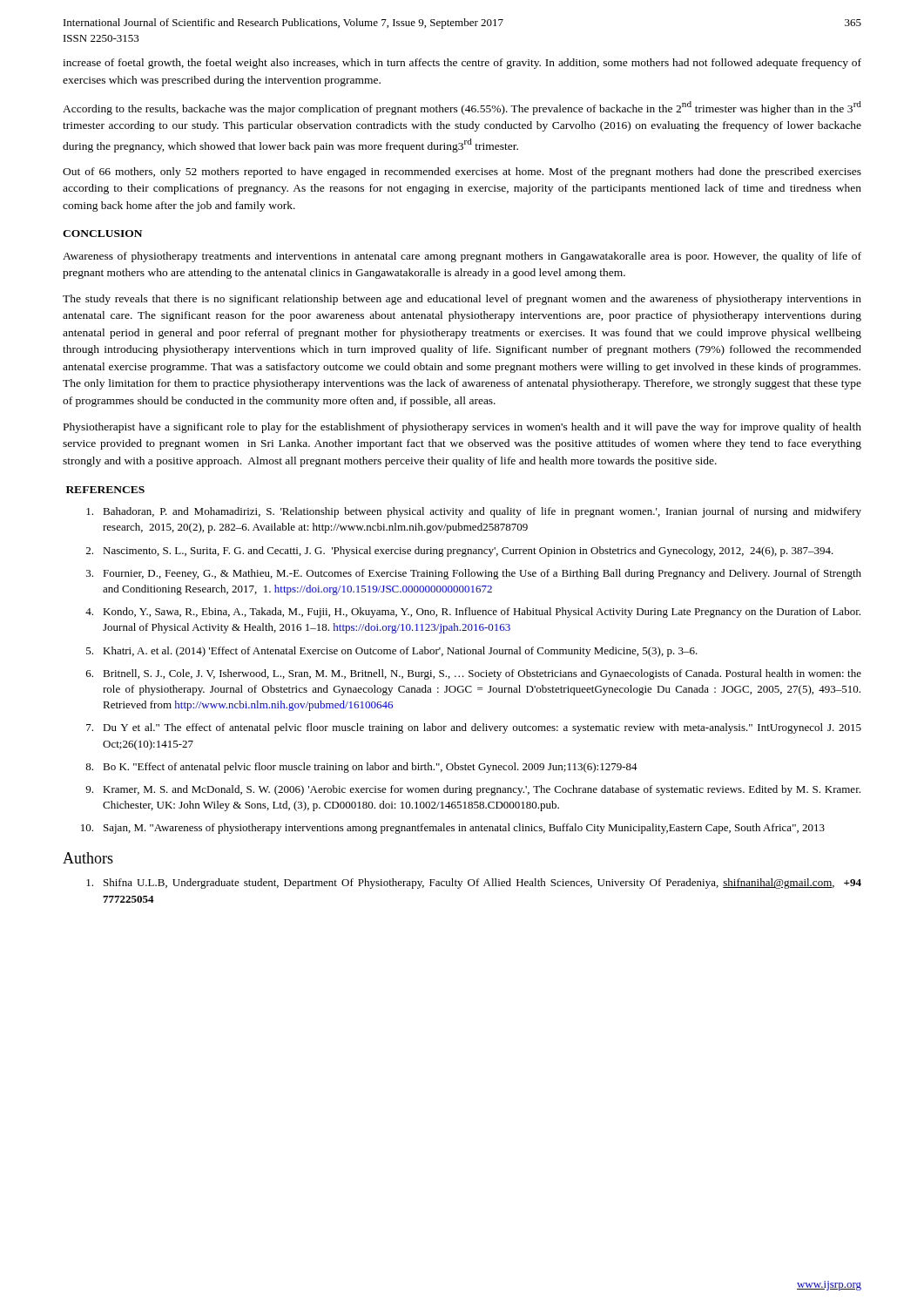Select the list item that reads "7. Du Y"
924x1307 pixels.
pyautogui.click(x=462, y=736)
